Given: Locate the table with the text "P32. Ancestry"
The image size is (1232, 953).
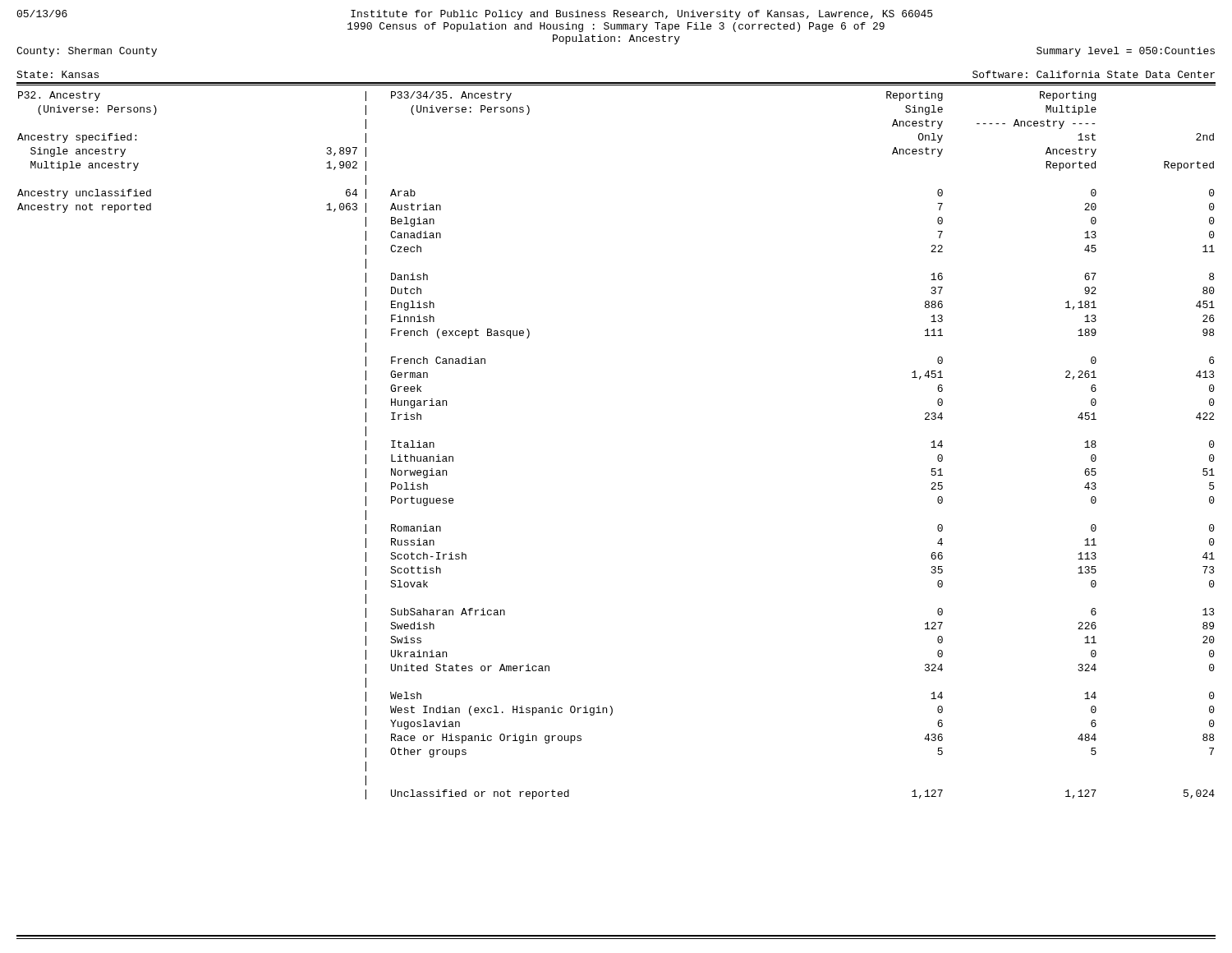Looking at the screenshot, I should click(x=616, y=445).
